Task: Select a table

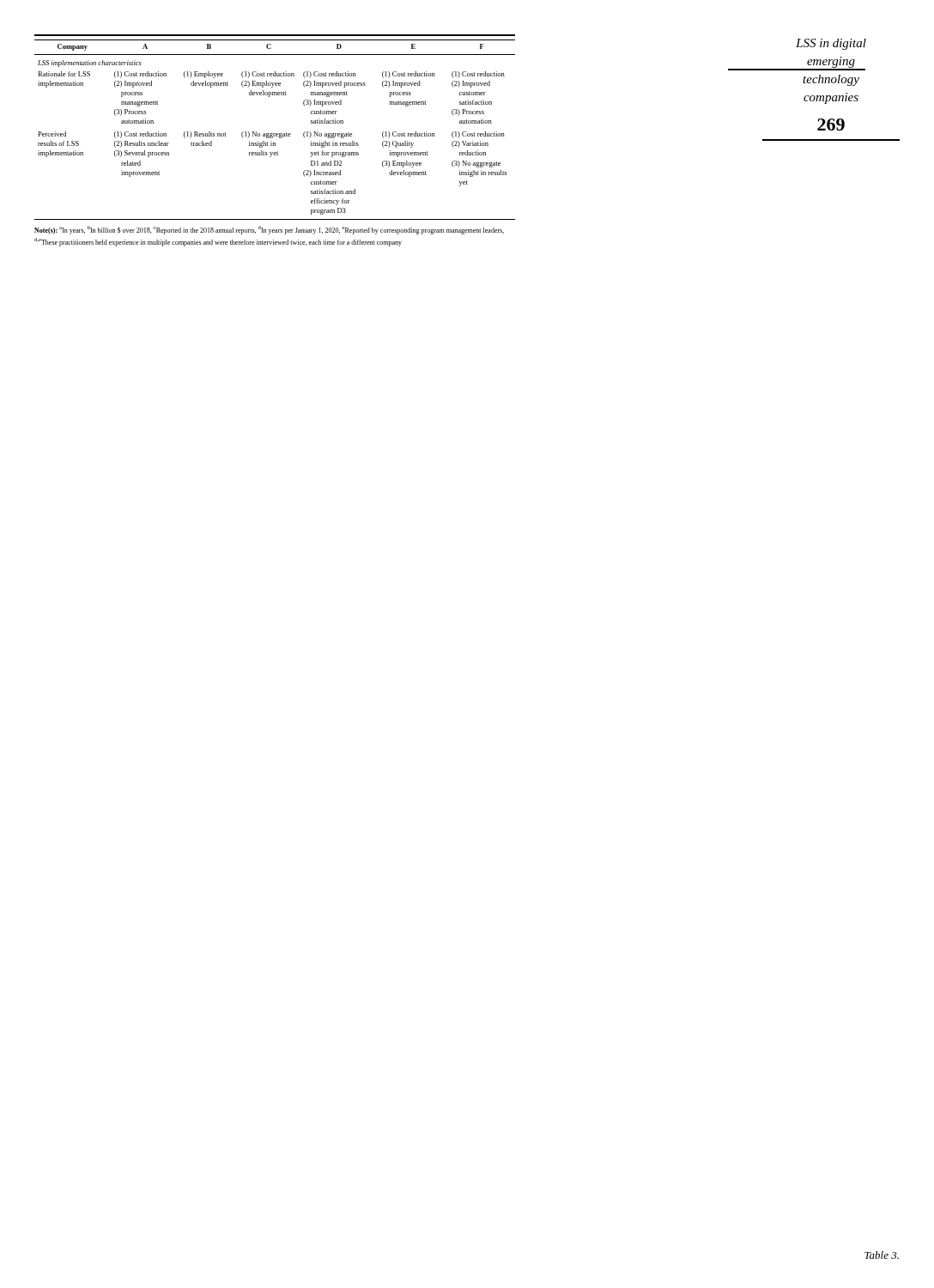Action: (x=275, y=130)
